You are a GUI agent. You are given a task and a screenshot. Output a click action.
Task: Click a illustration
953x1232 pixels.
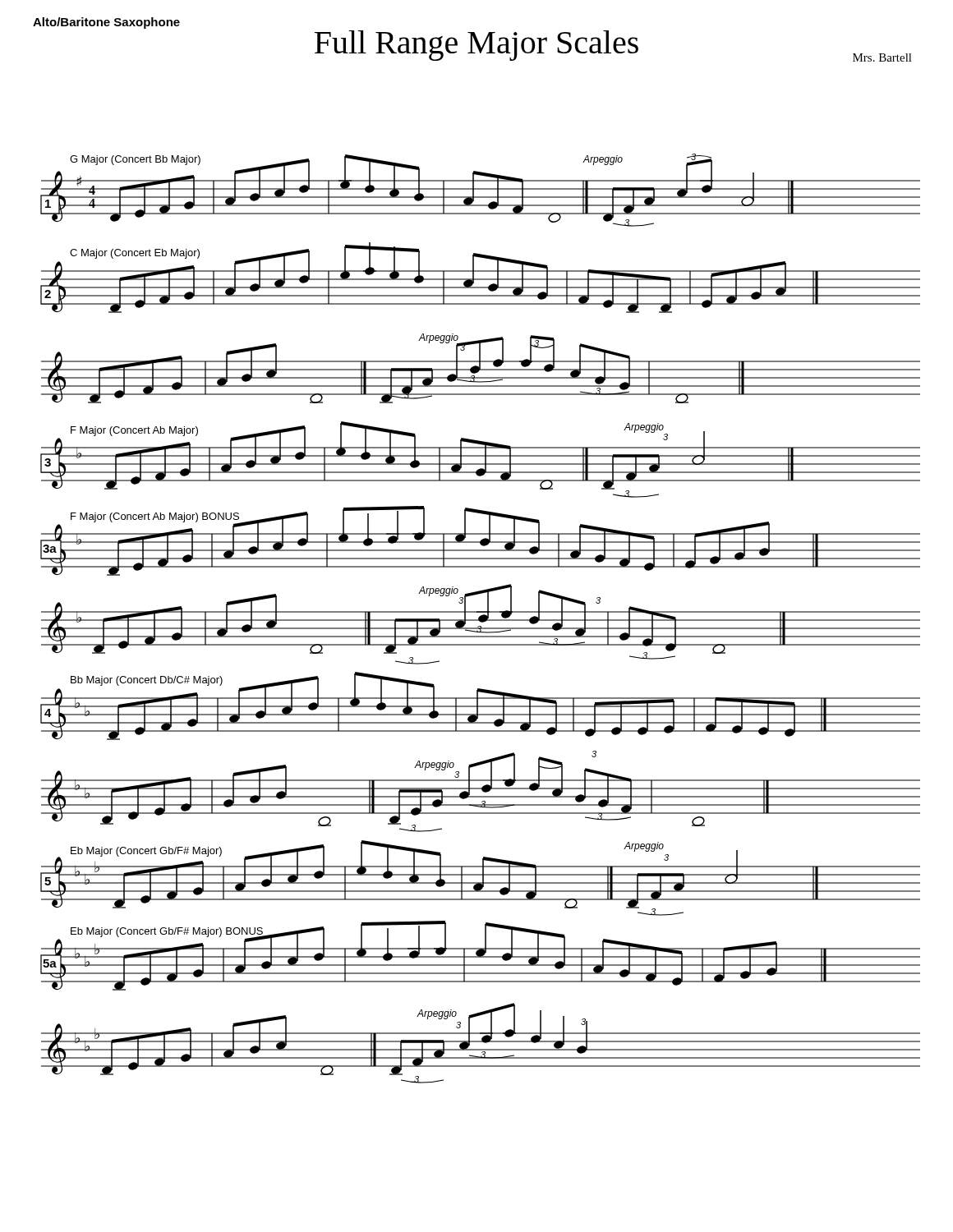[476, 649]
